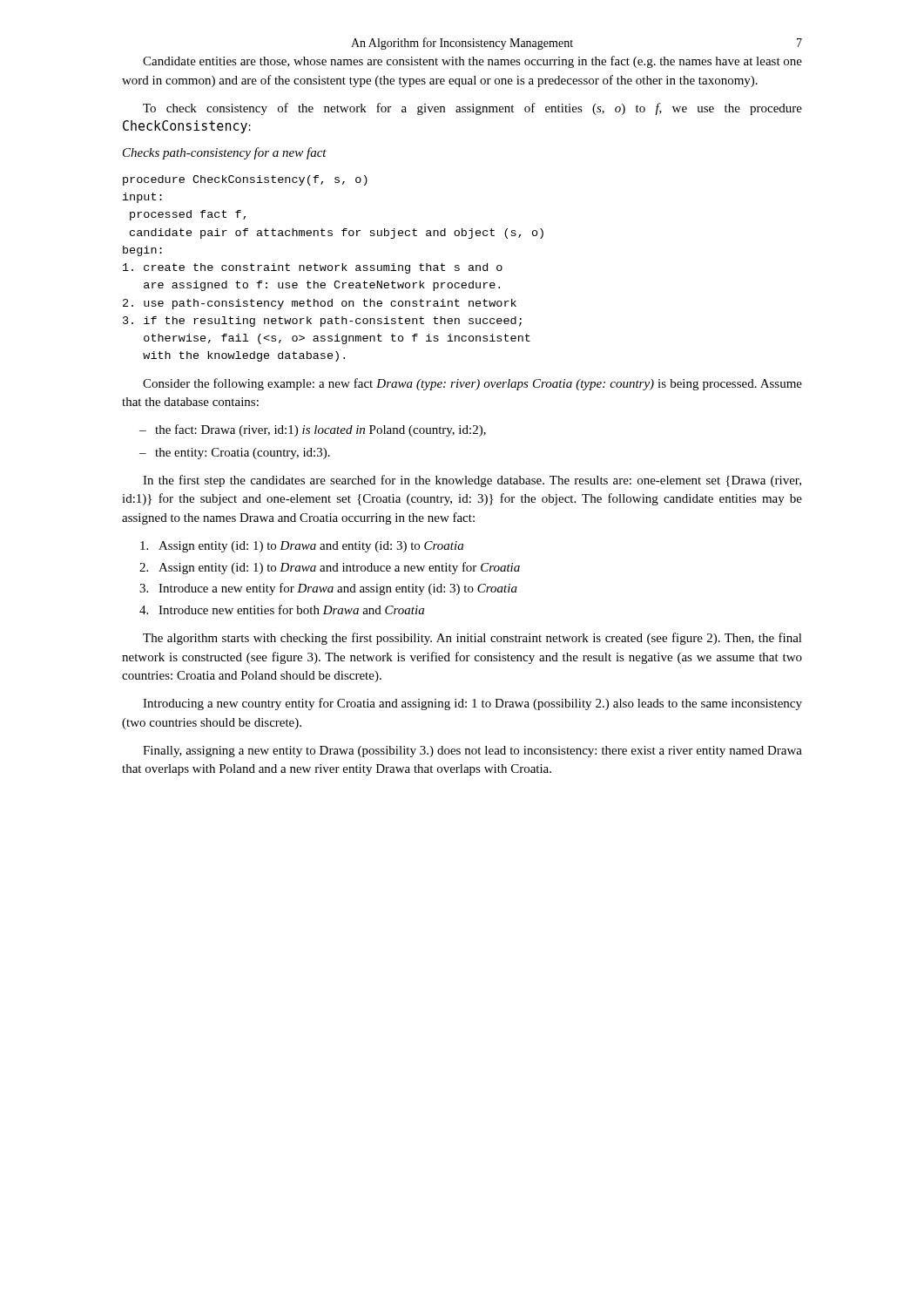Point to the block beginning "3. Introduce a new entity for"
The width and height of the screenshot is (924, 1307).
471,589
